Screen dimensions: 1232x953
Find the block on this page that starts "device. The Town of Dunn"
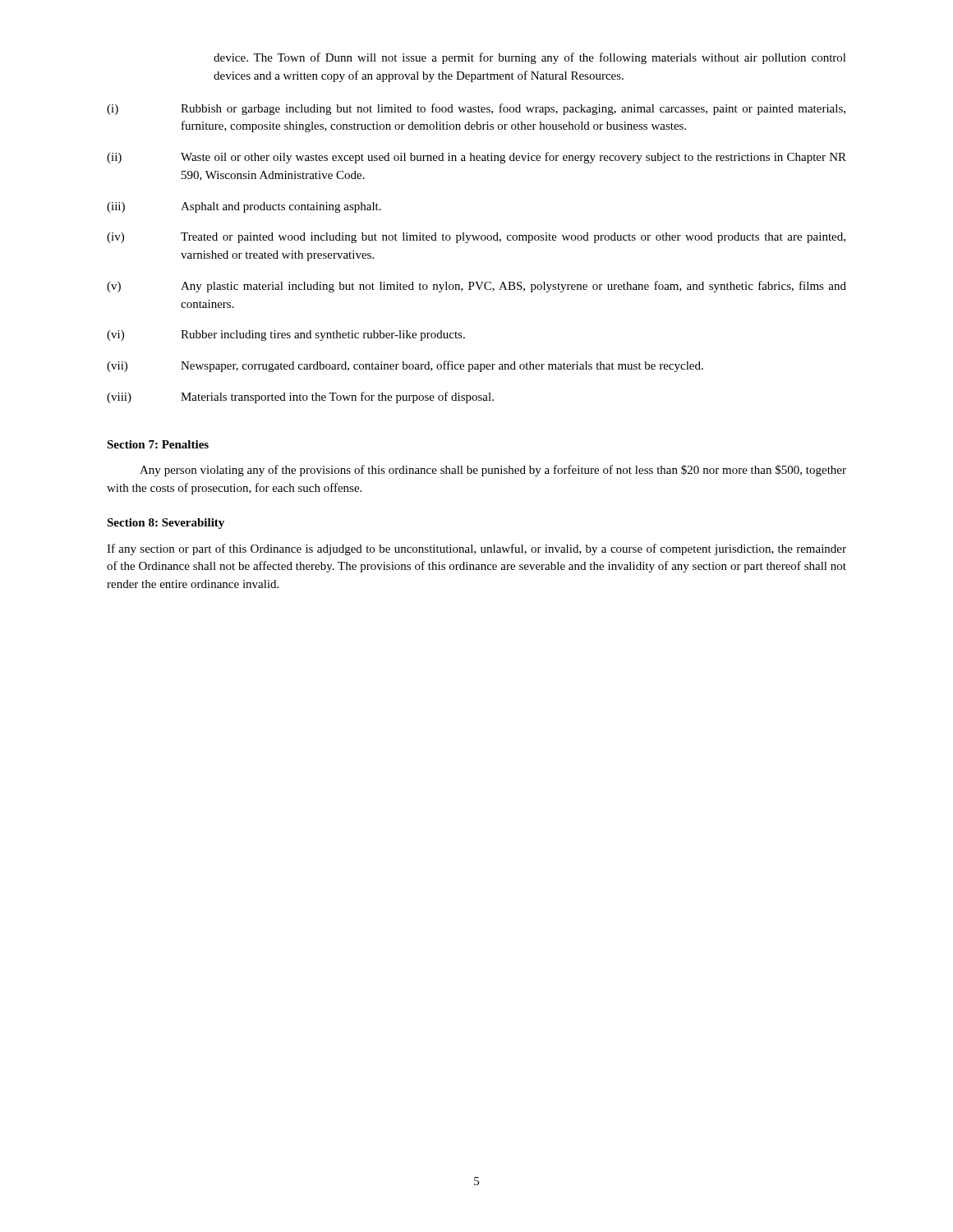click(530, 66)
